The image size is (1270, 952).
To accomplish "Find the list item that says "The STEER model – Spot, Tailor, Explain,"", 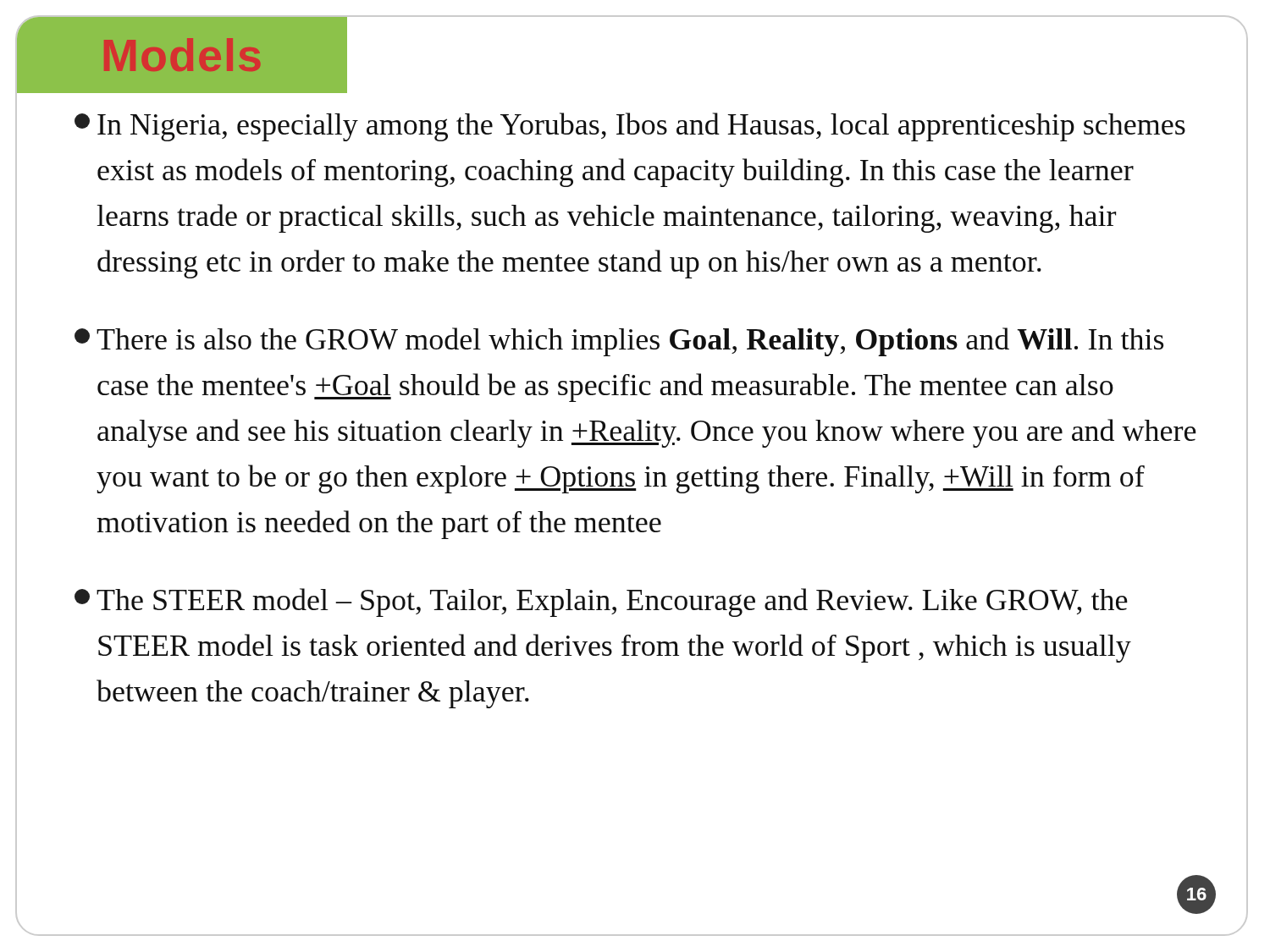I will click(636, 646).
